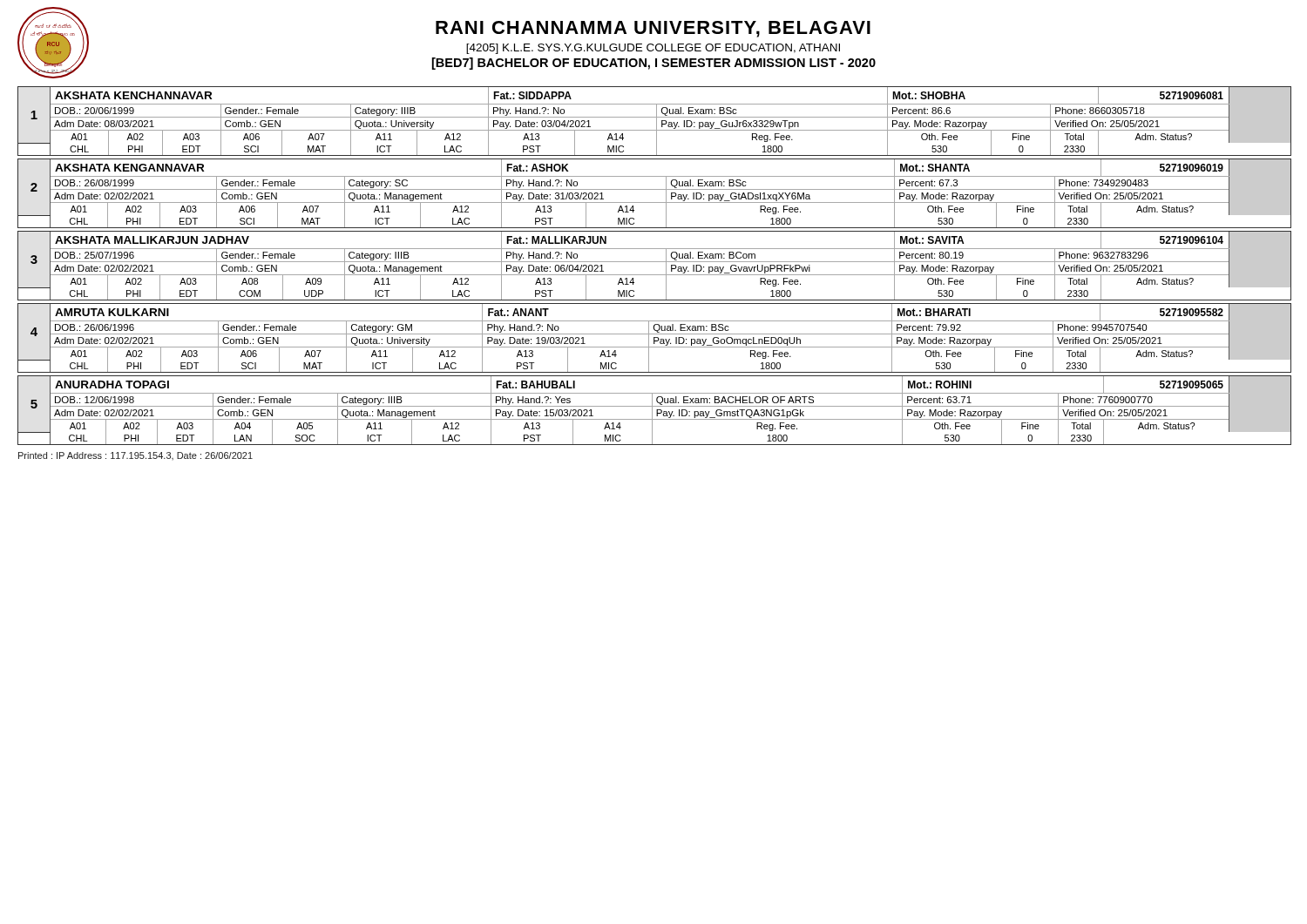This screenshot has height=924, width=1307.
Task: Click on the title that reads "RANI CHANNAMMA UNIVERSITY, BELAGAVI"
Action: click(x=654, y=27)
